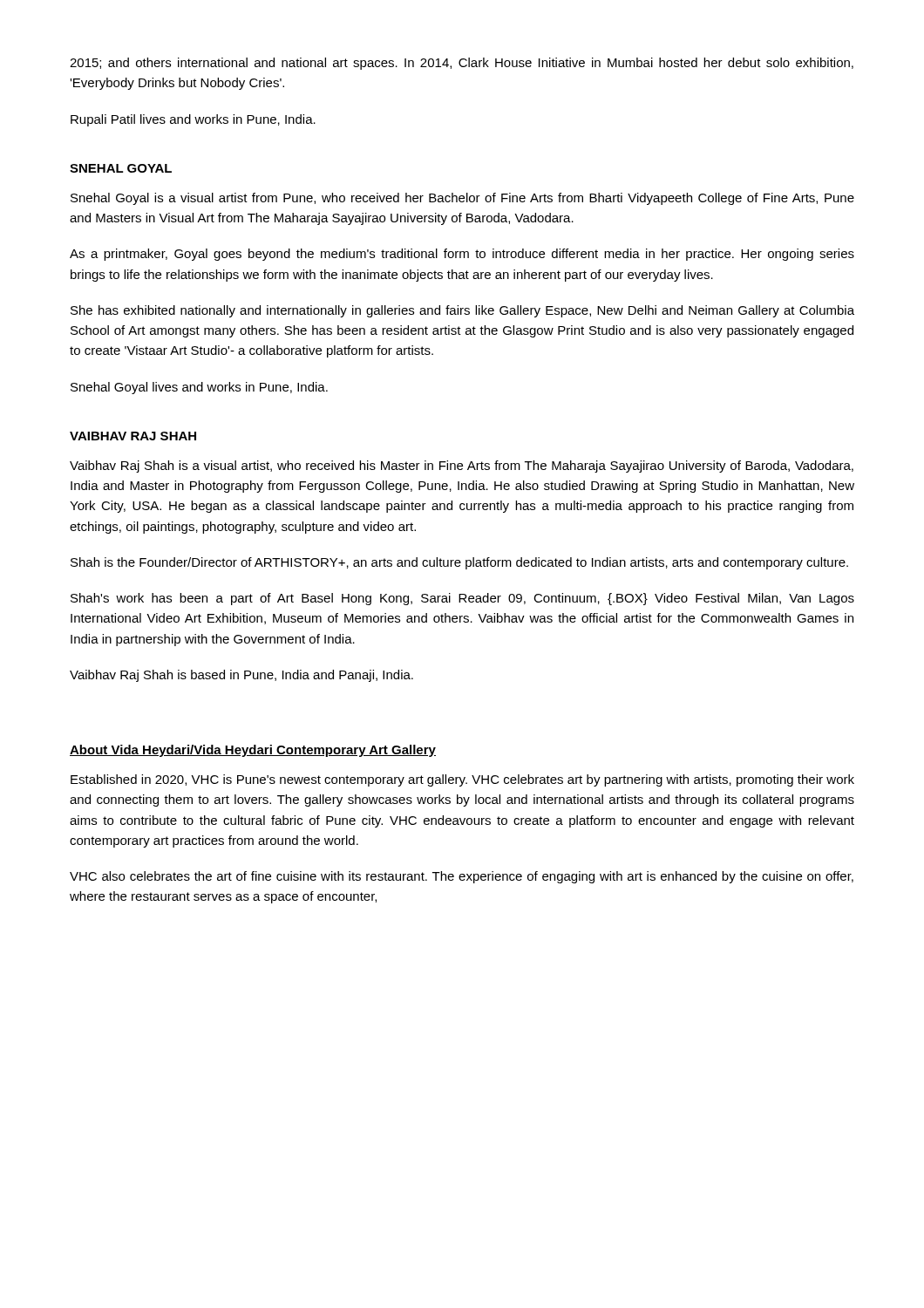Click the passage that begins "Vaibhav Raj Shah is a visual artist,"
This screenshot has height=1308, width=924.
pyautogui.click(x=462, y=495)
